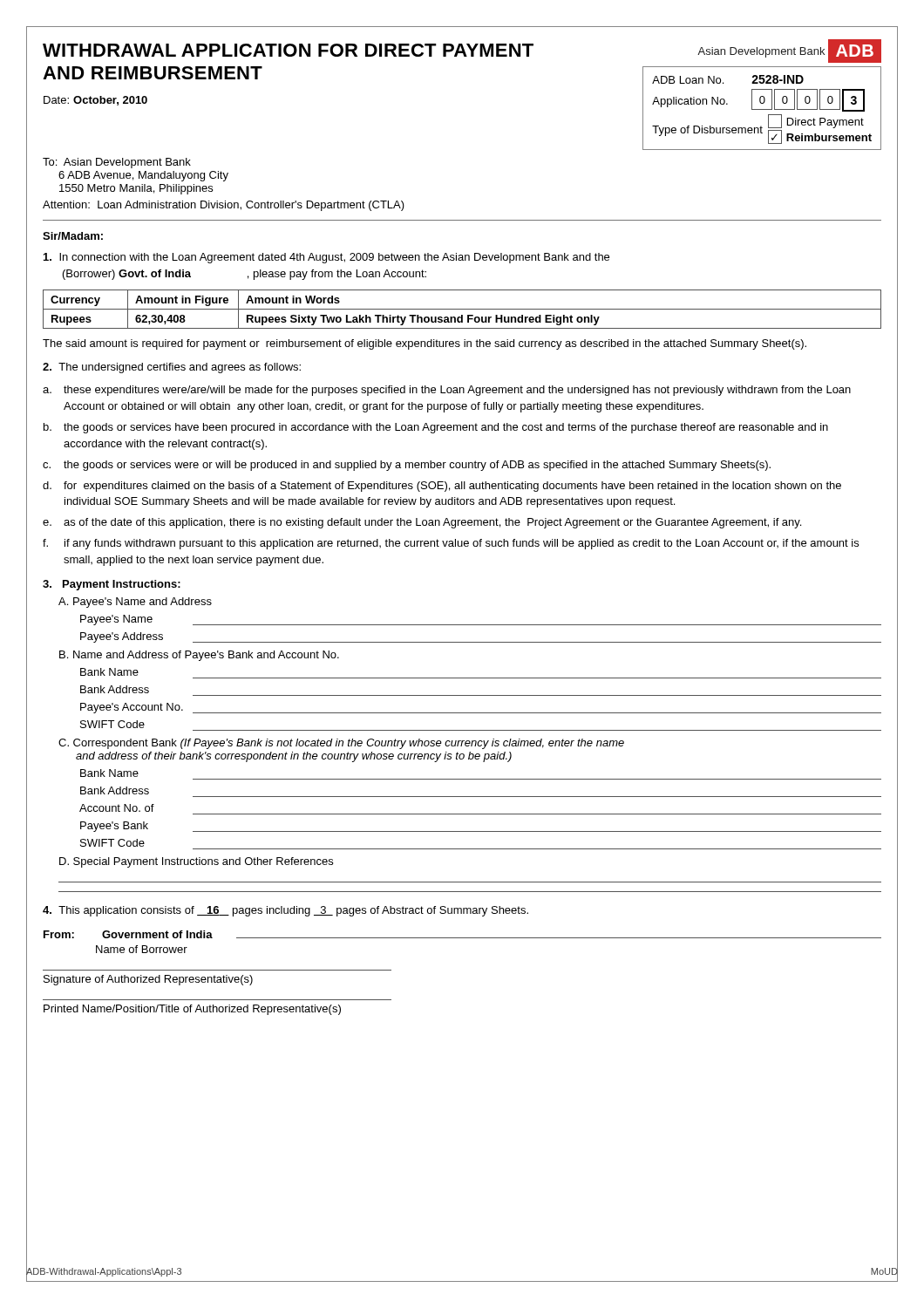The image size is (924, 1308).
Task: Find the block on this page that starts "ADB Loan No. 2528-IND Application"
Action: tap(762, 108)
